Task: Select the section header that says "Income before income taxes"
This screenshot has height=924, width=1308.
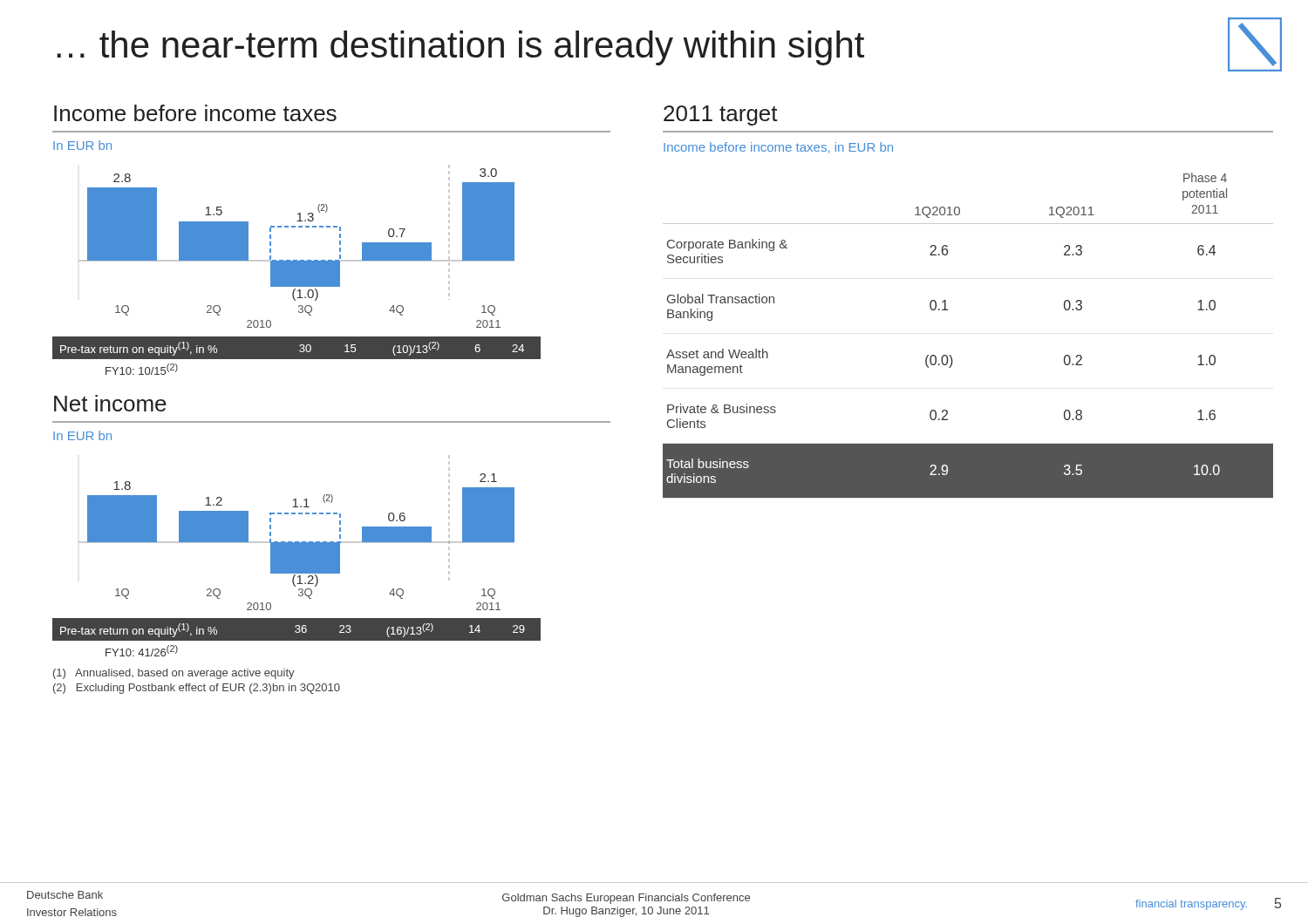Action: (x=195, y=113)
